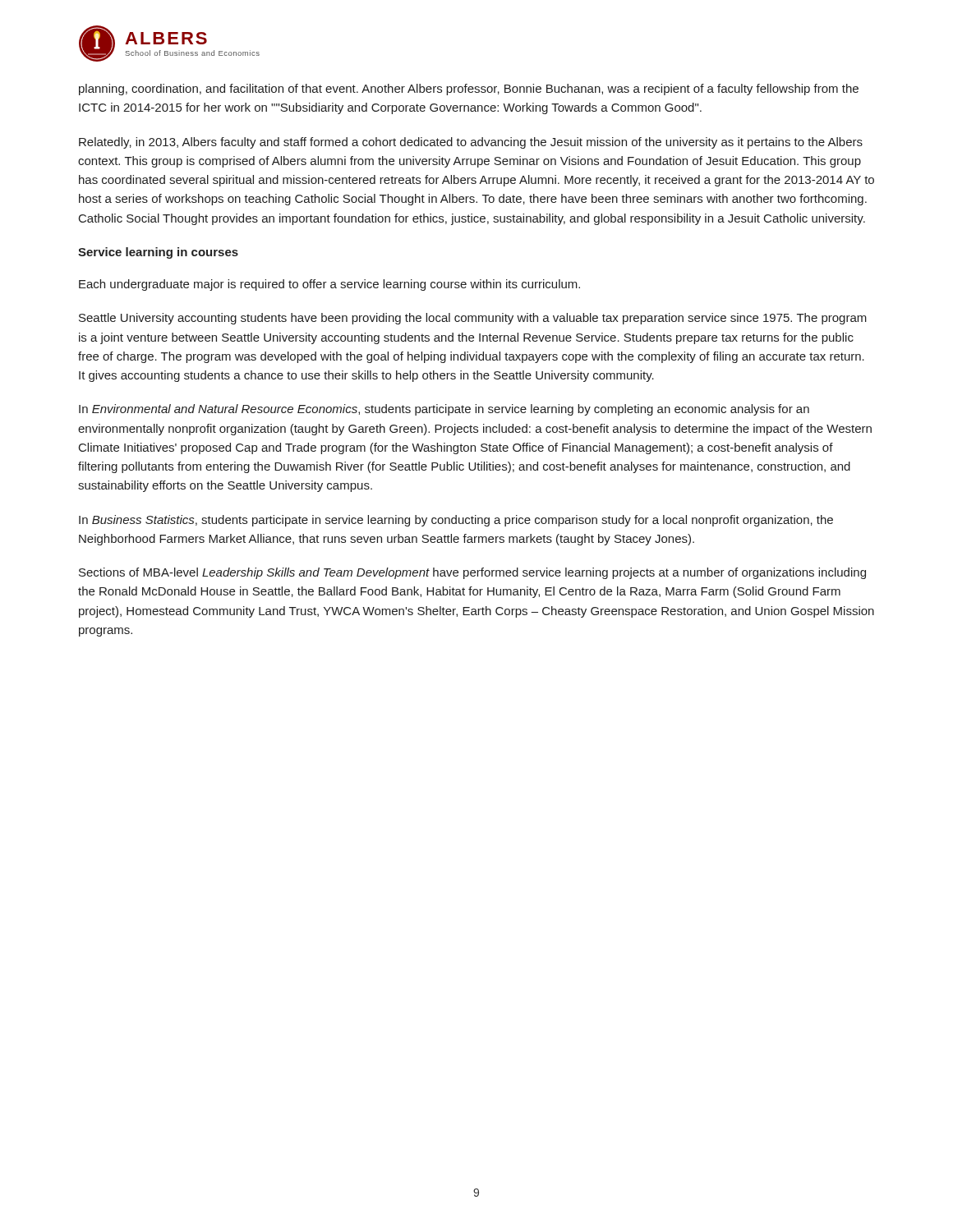Point to the block beginning "In Environmental and"

(x=476, y=447)
